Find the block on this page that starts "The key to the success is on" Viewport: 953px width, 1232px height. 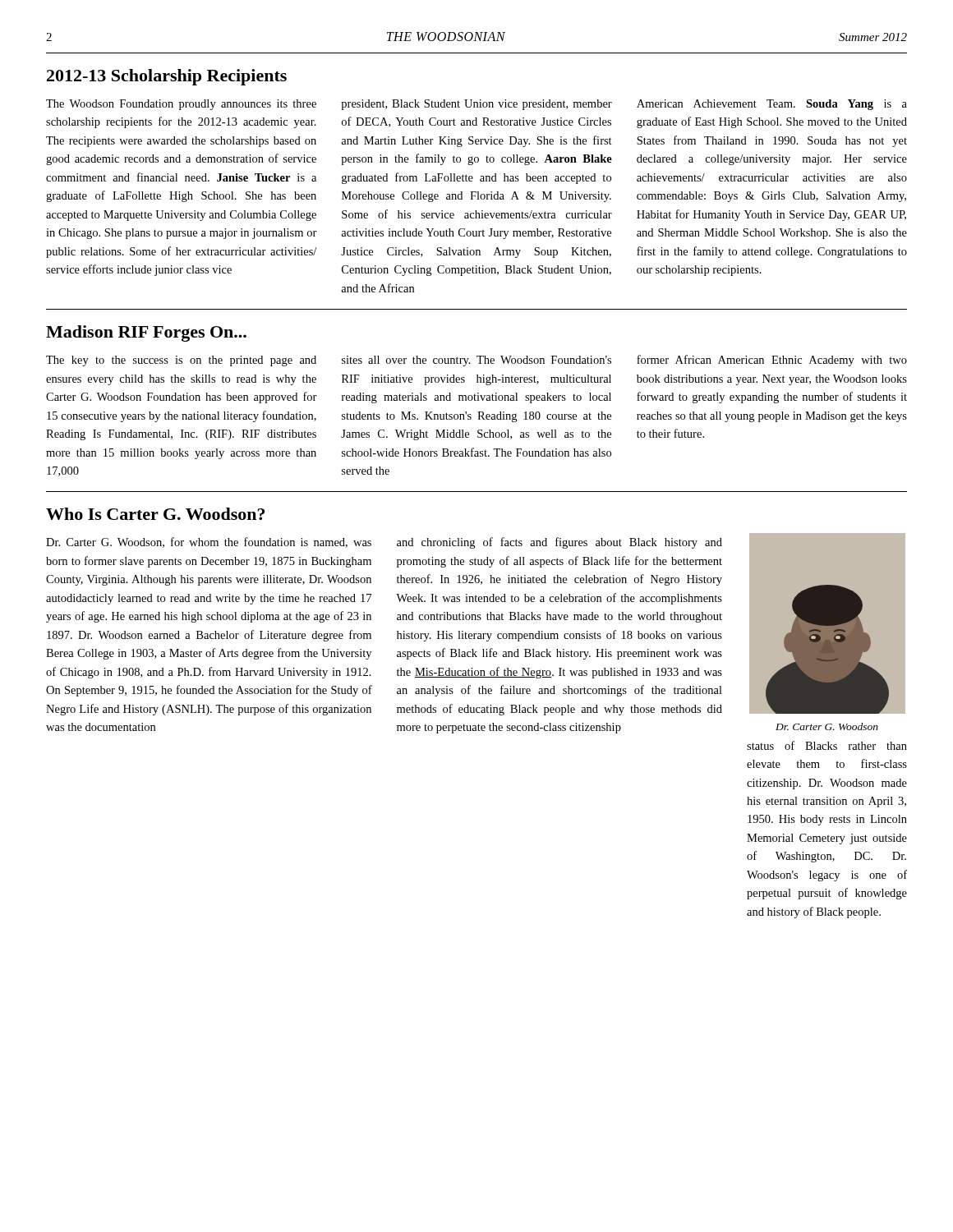[x=476, y=415]
